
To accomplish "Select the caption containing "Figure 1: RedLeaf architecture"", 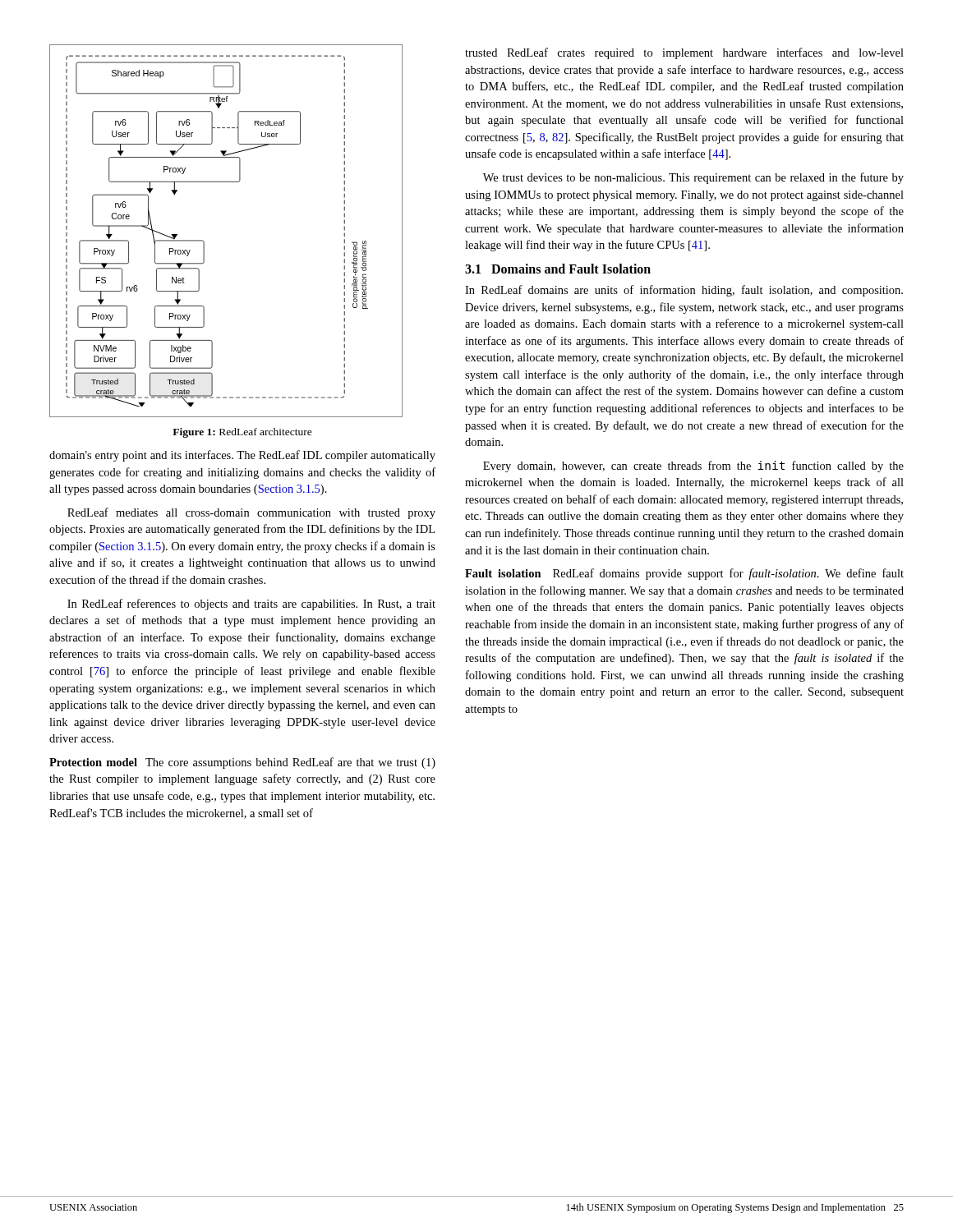I will (x=242, y=432).
